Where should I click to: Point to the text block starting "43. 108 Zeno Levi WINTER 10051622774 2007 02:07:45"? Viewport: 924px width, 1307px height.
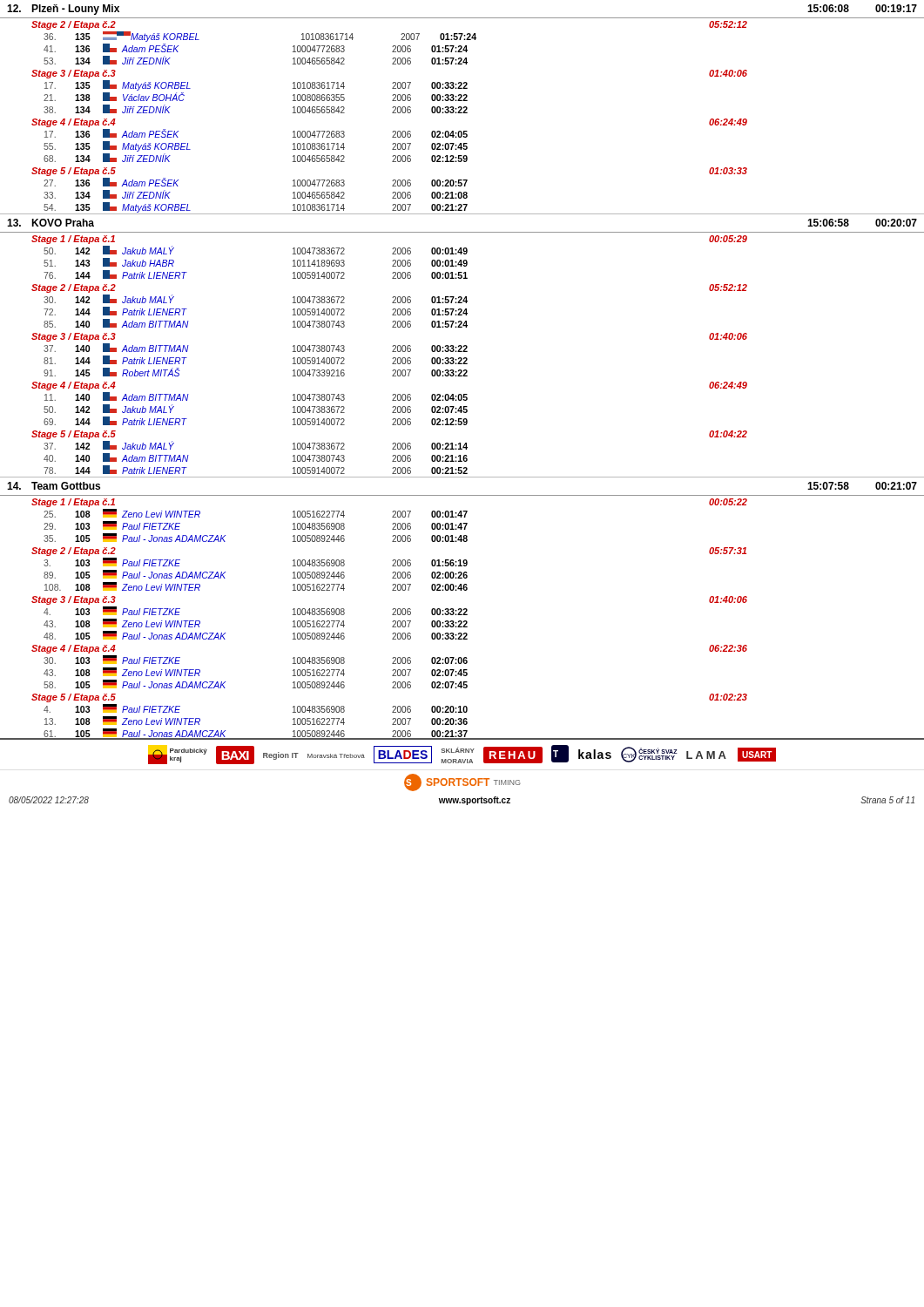(x=153, y=671)
